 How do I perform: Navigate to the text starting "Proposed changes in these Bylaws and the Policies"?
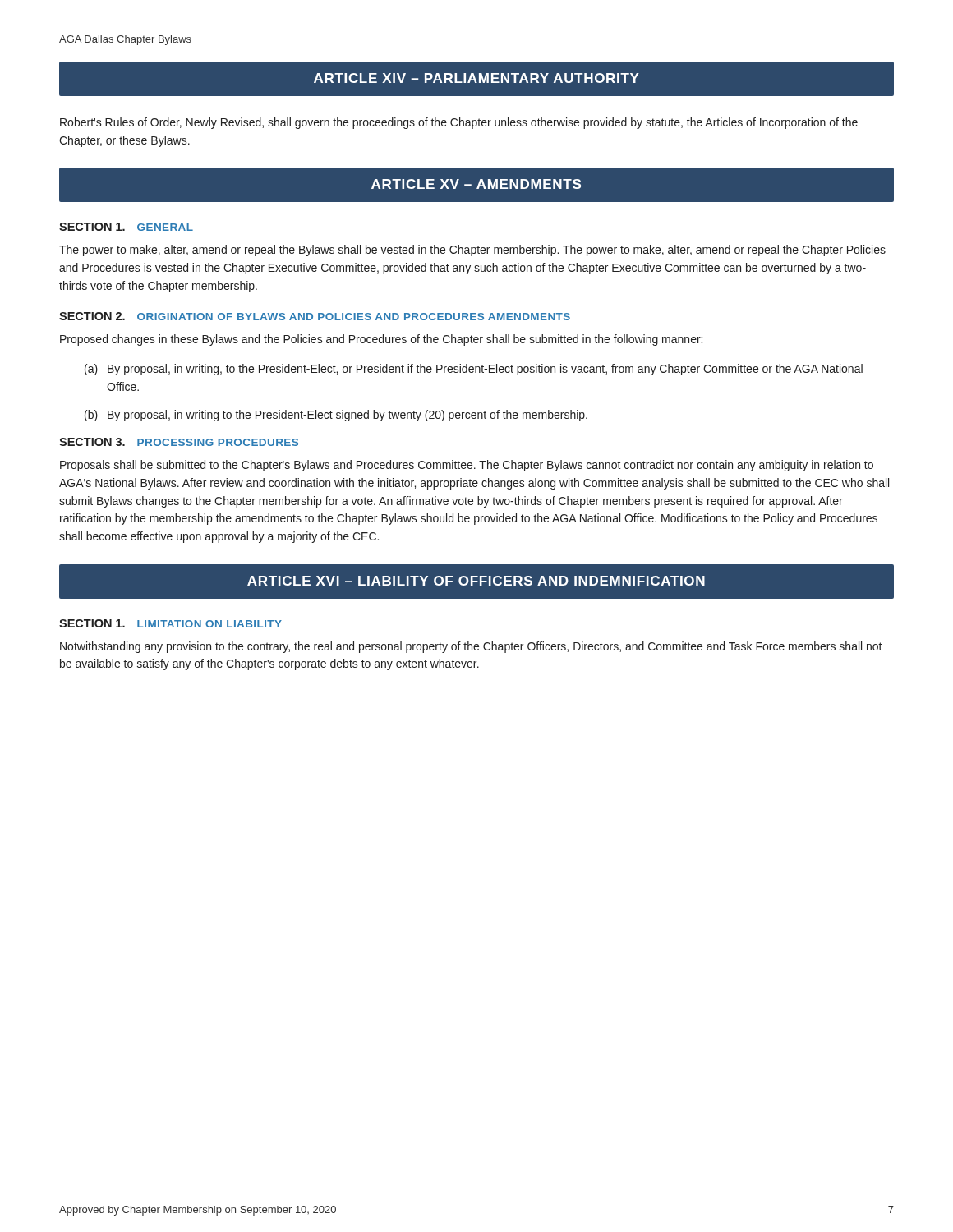tap(381, 340)
